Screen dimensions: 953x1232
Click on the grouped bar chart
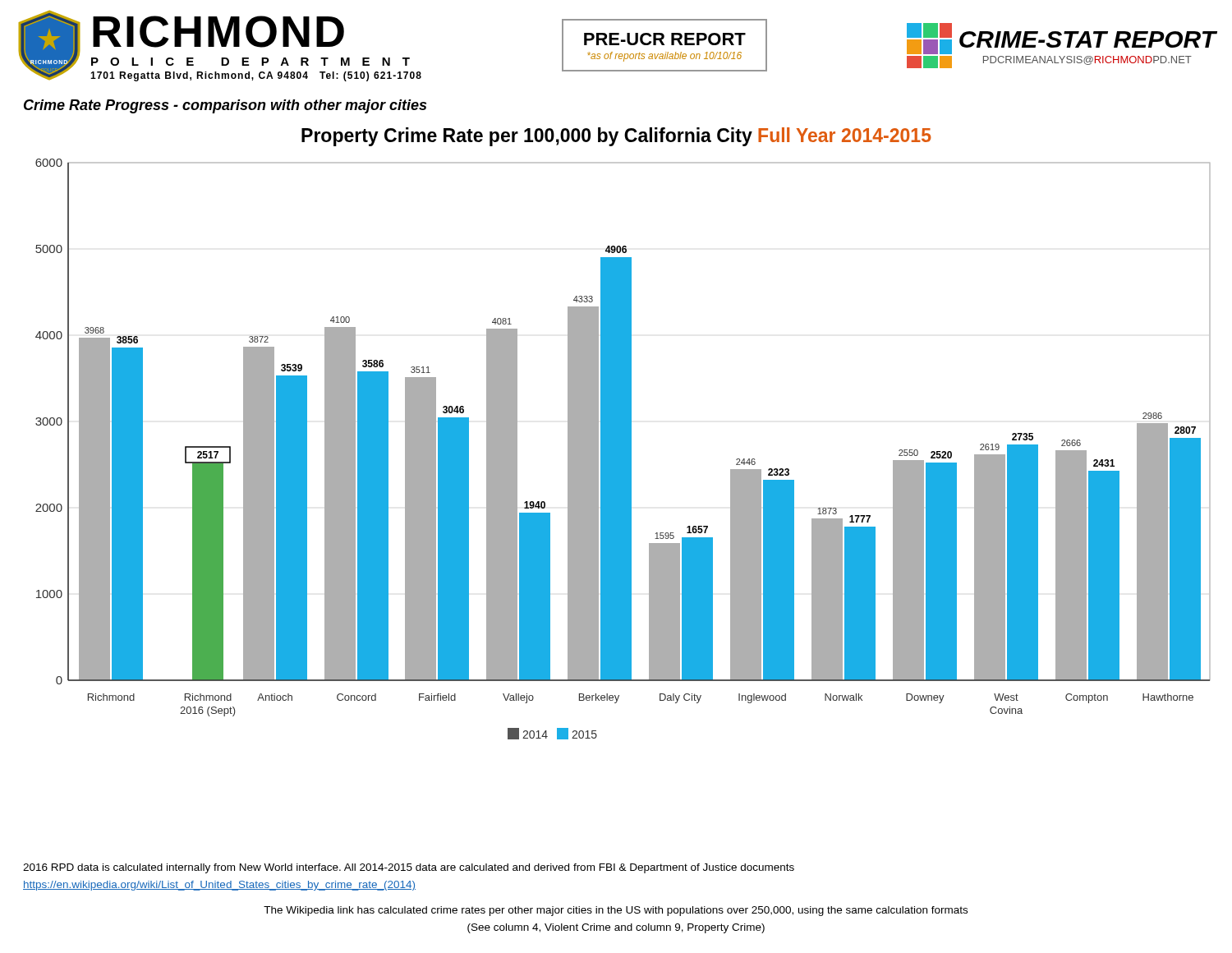[619, 454]
